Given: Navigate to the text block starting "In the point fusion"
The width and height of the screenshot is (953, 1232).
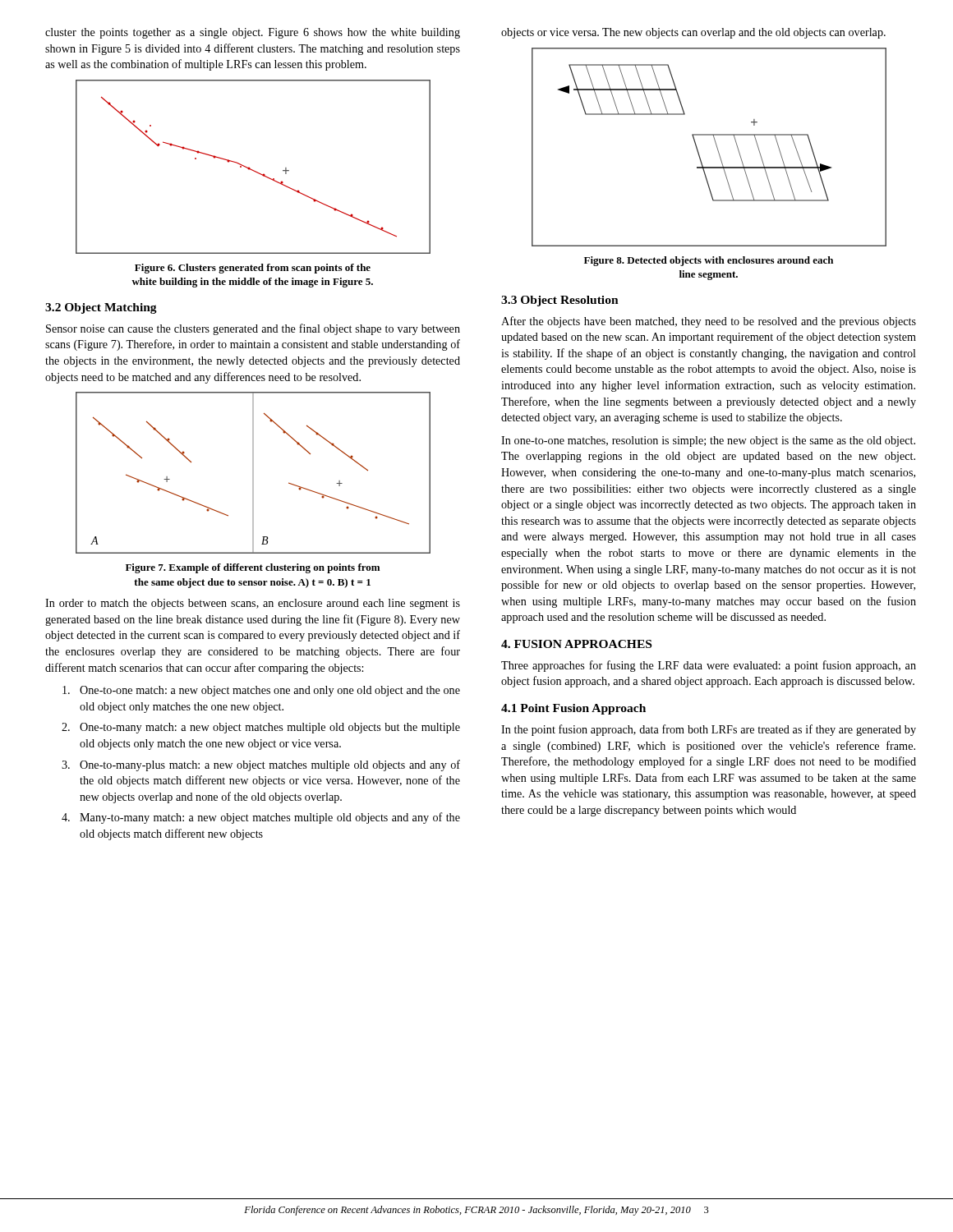Looking at the screenshot, I should click(709, 770).
